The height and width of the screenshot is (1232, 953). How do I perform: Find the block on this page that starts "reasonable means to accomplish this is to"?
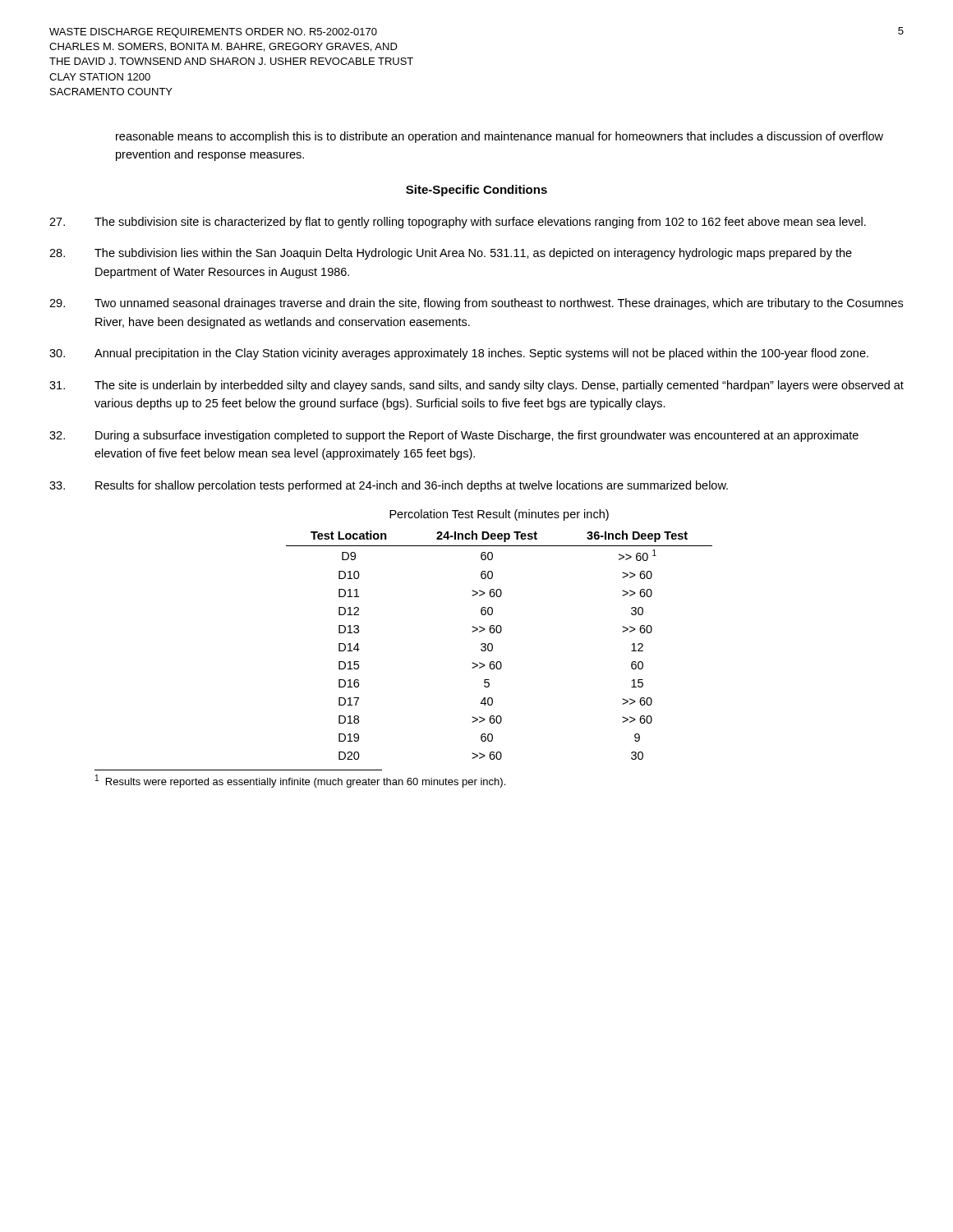coord(499,146)
